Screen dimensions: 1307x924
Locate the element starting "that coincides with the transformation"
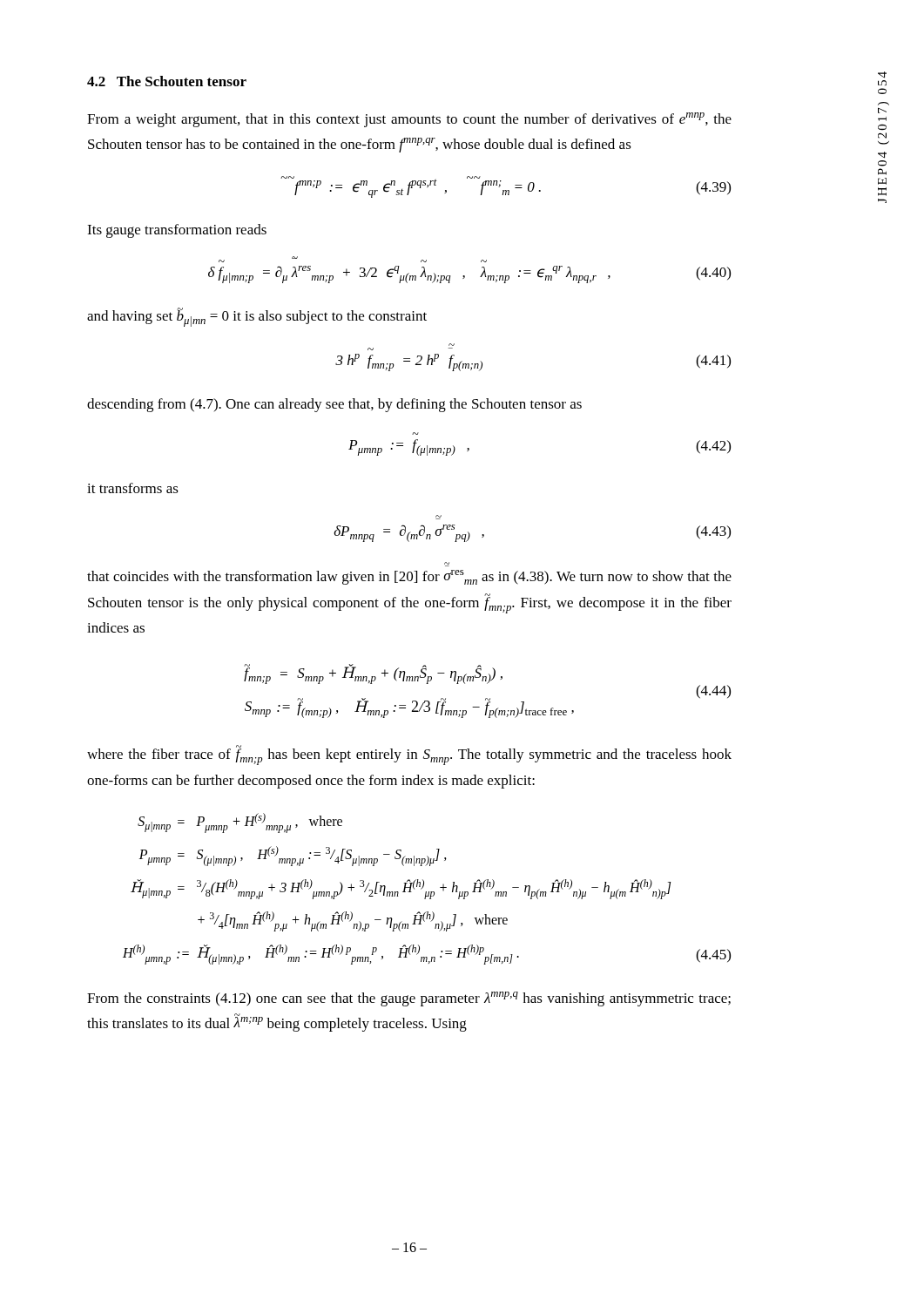tap(409, 600)
